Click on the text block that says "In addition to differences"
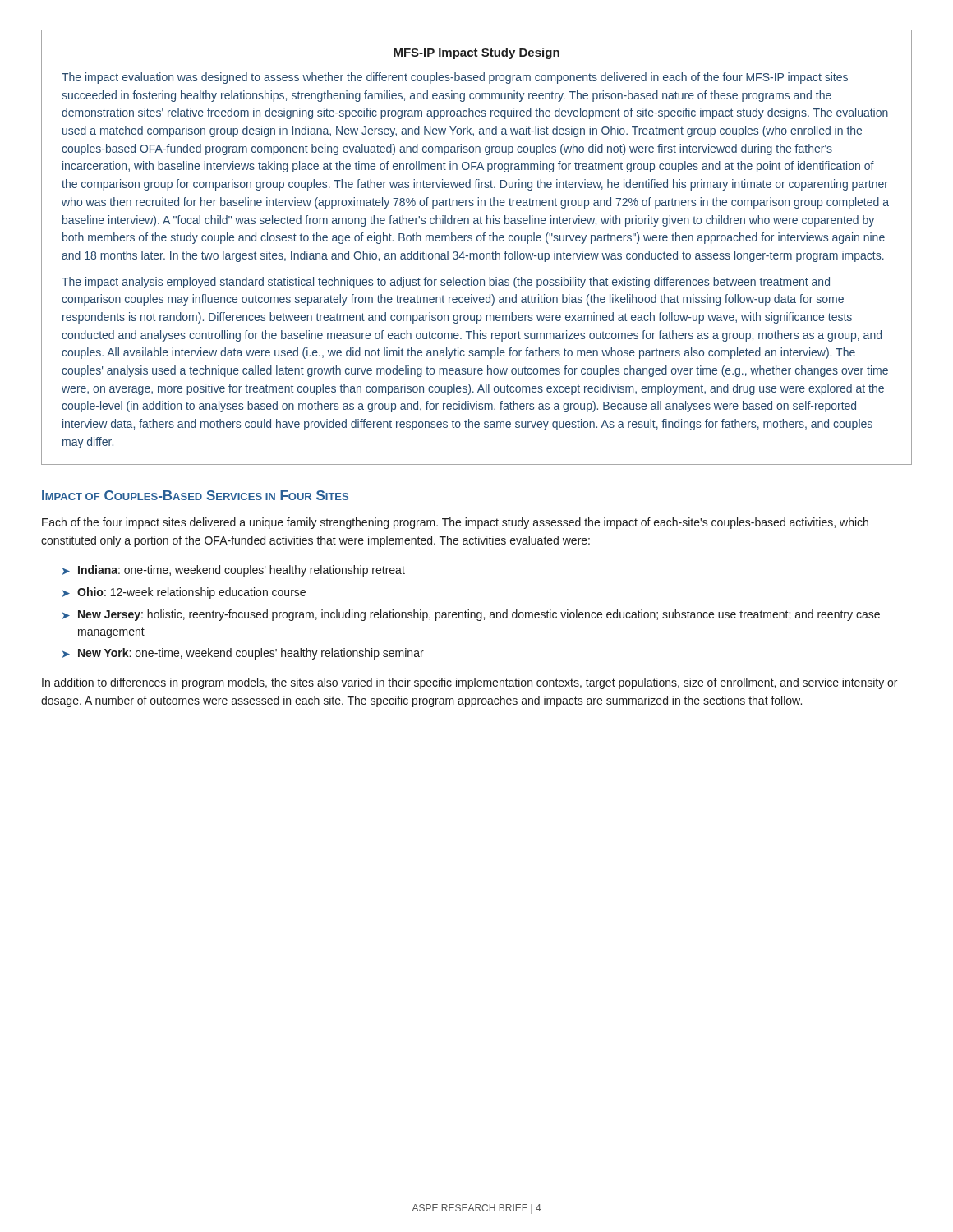The height and width of the screenshot is (1232, 953). [x=469, y=691]
